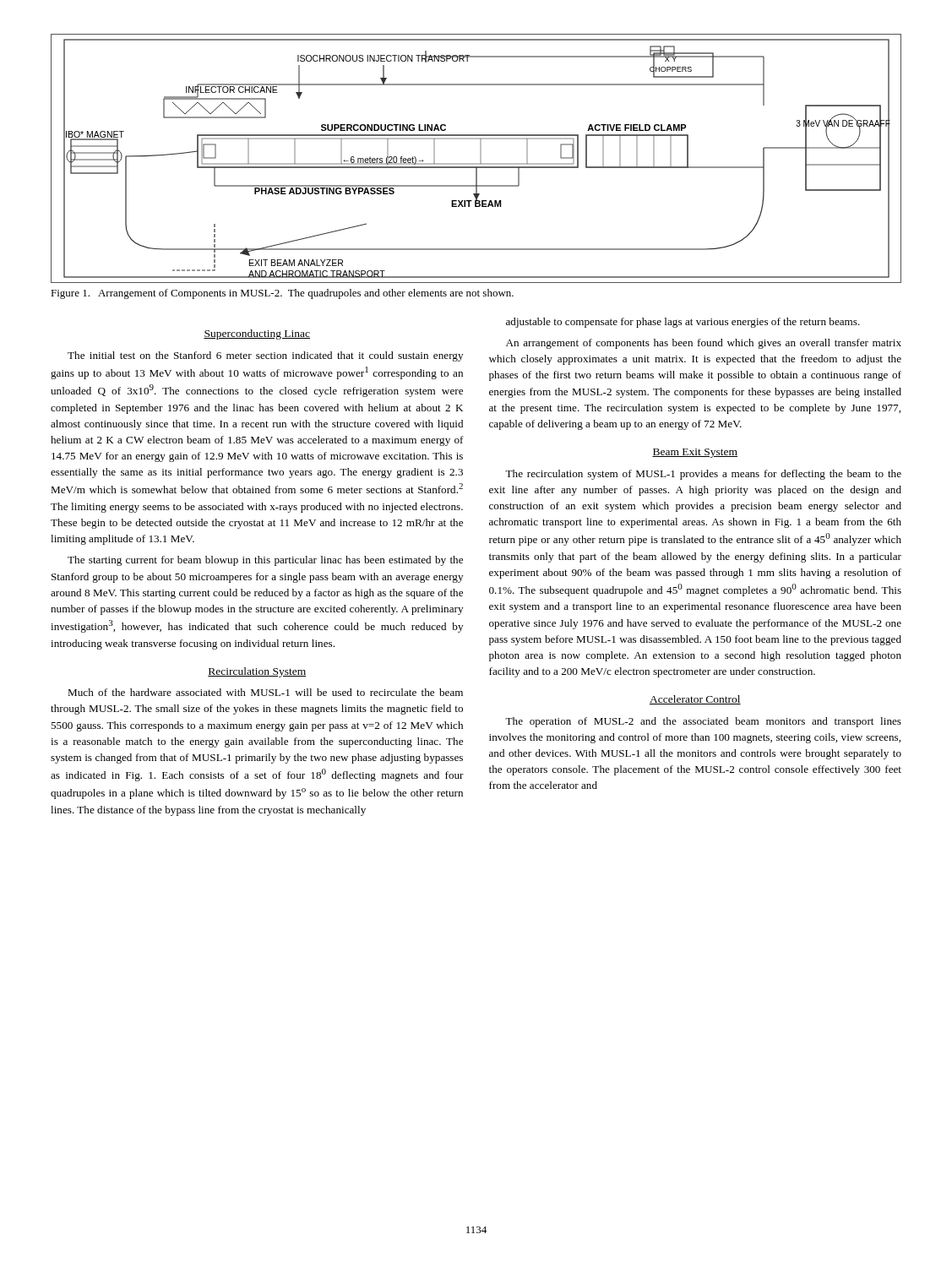Screen dimensions: 1267x952
Task: Point to the block starting "Beam Exit System"
Action: pos(695,451)
